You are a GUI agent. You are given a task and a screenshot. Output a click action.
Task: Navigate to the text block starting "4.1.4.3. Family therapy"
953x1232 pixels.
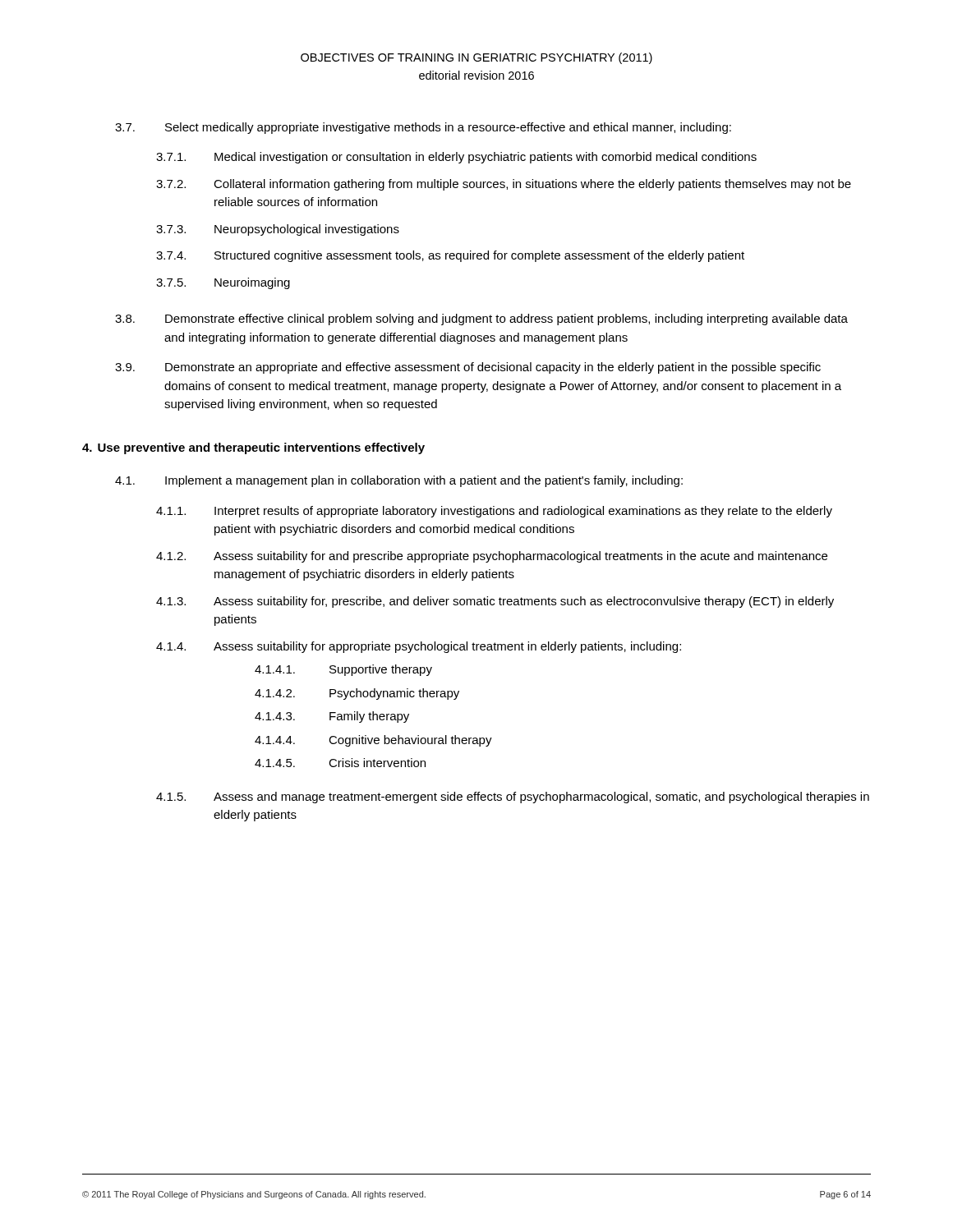pyautogui.click(x=332, y=717)
